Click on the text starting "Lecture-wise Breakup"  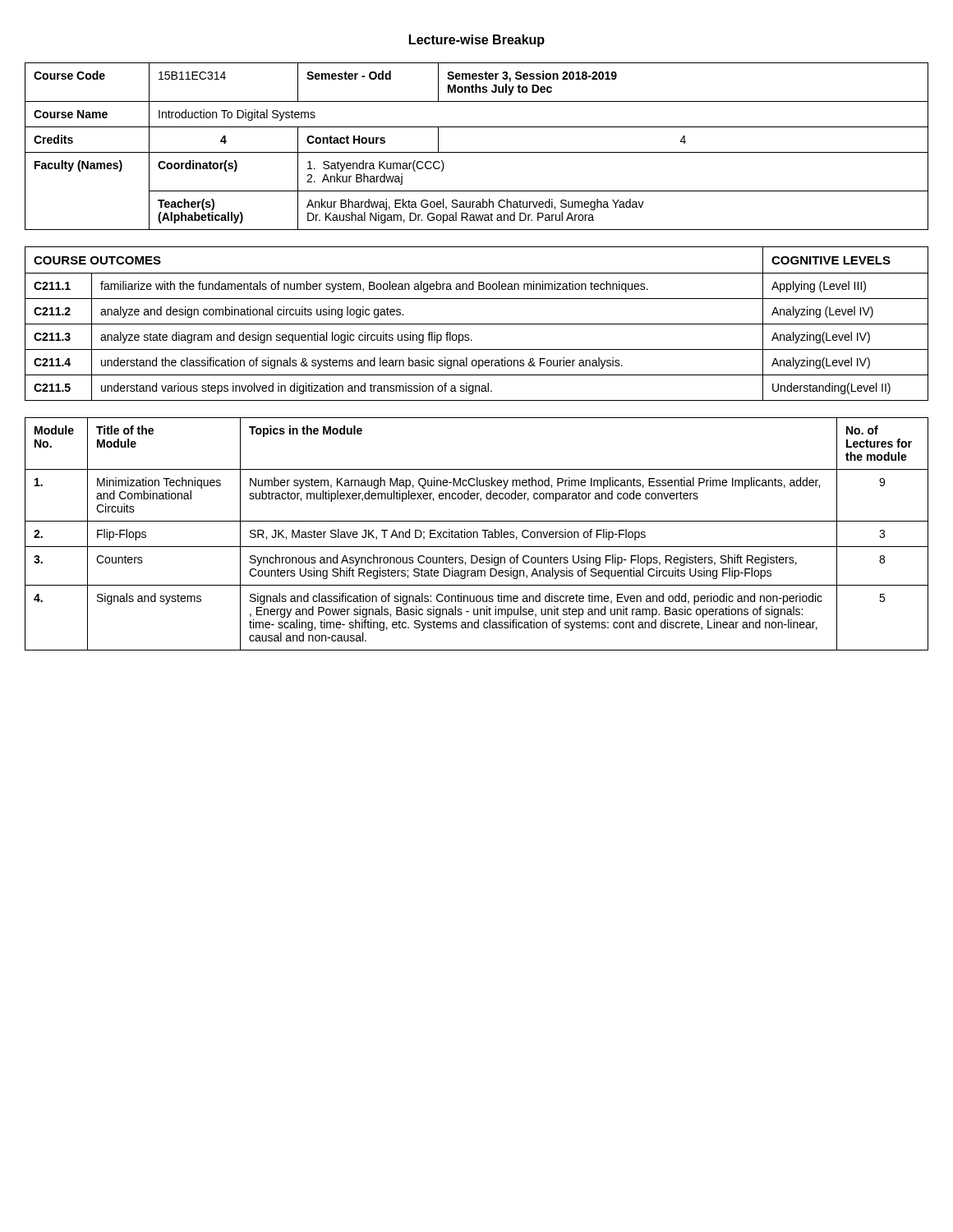click(476, 40)
